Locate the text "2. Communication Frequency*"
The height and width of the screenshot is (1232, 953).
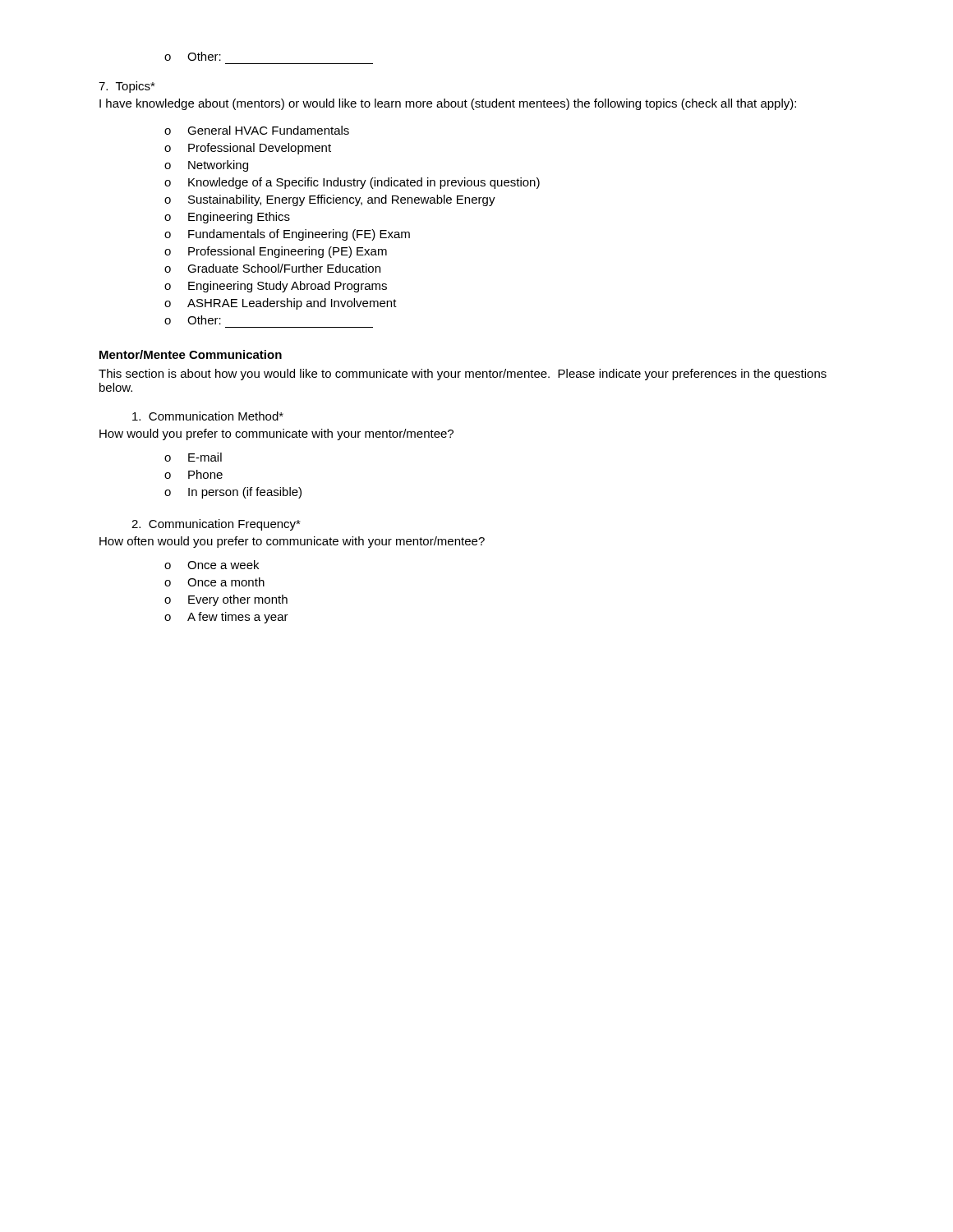(216, 524)
